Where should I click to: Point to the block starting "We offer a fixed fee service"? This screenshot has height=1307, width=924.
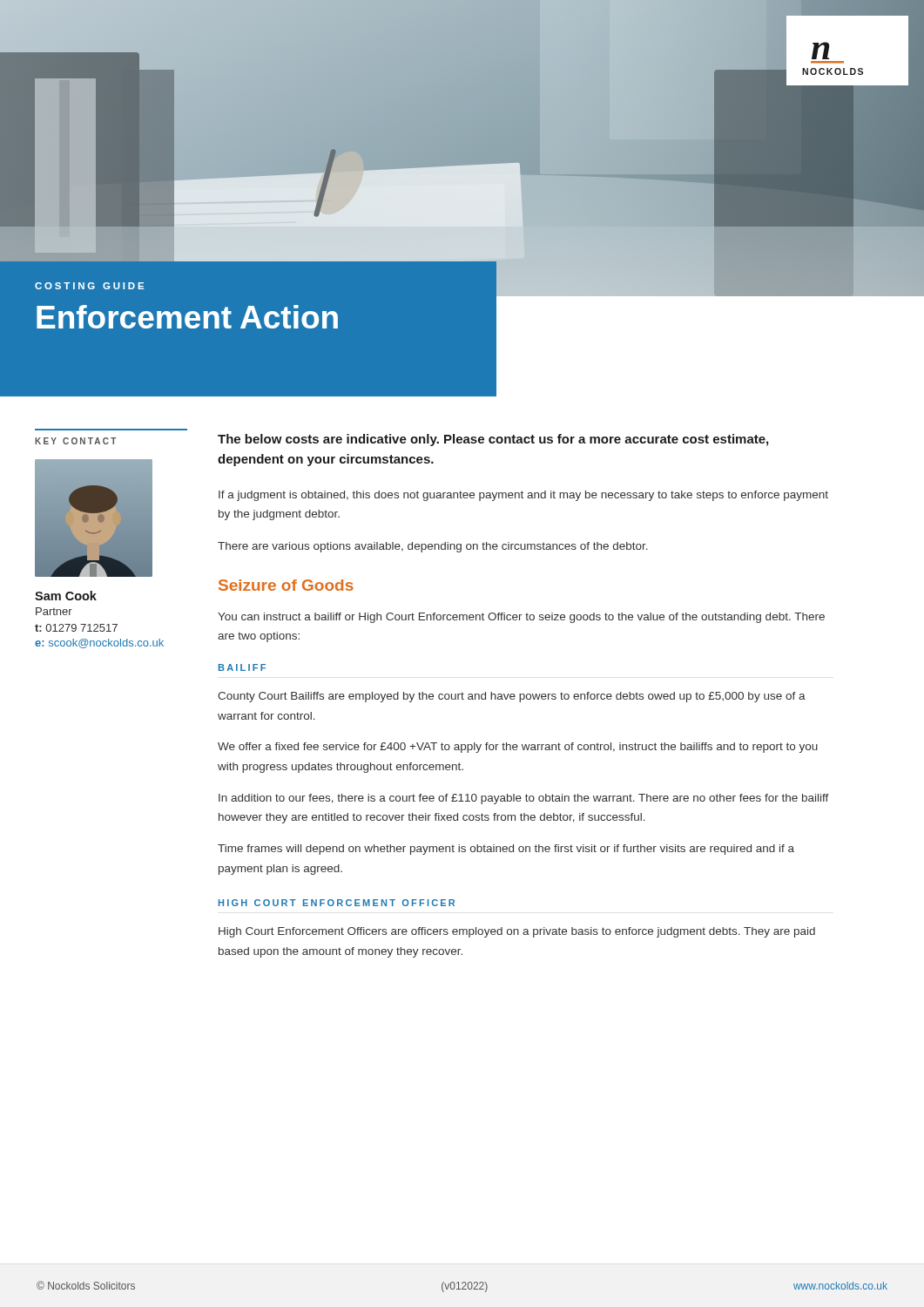[518, 756]
